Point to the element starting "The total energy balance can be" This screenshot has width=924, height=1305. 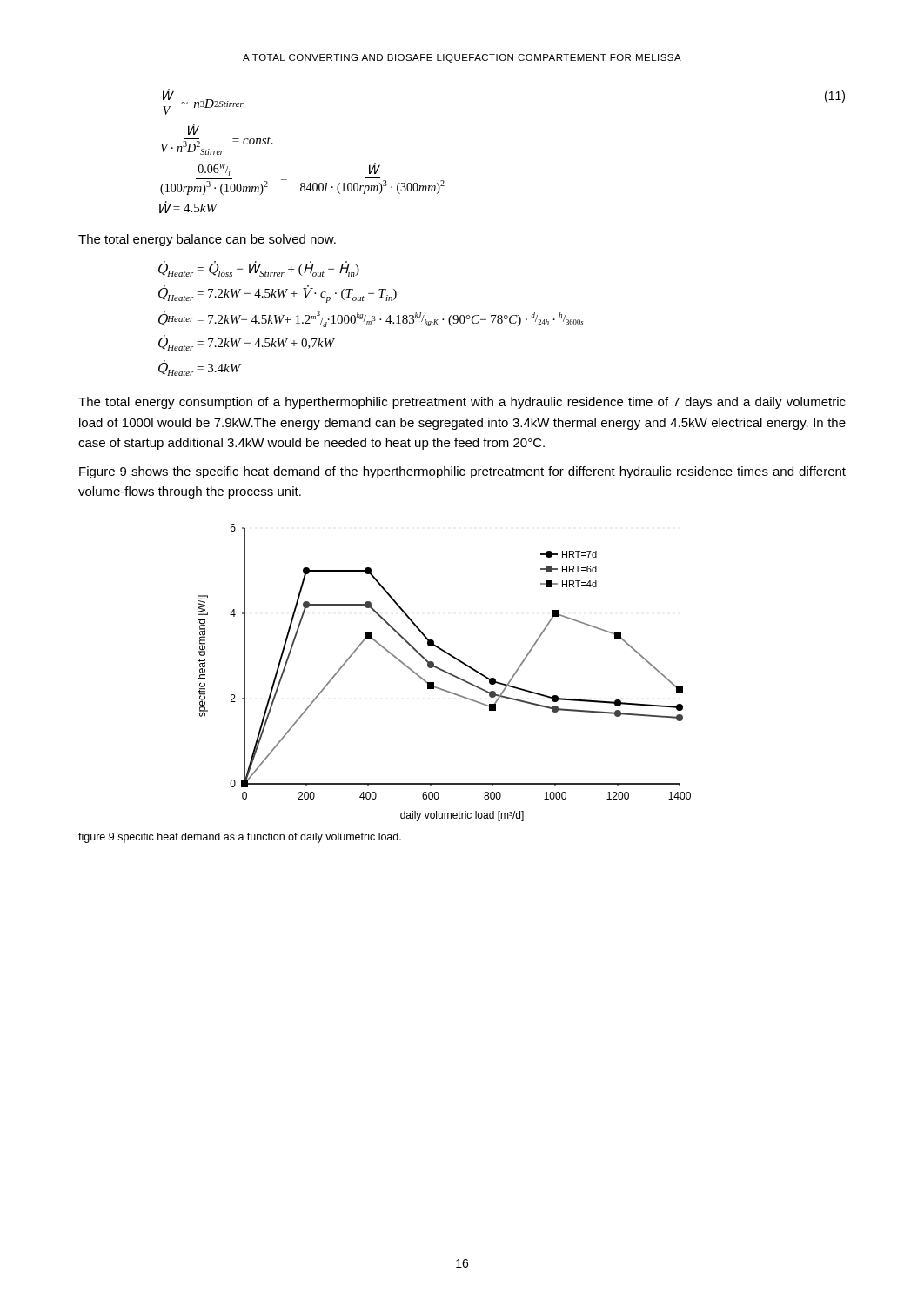(x=207, y=238)
